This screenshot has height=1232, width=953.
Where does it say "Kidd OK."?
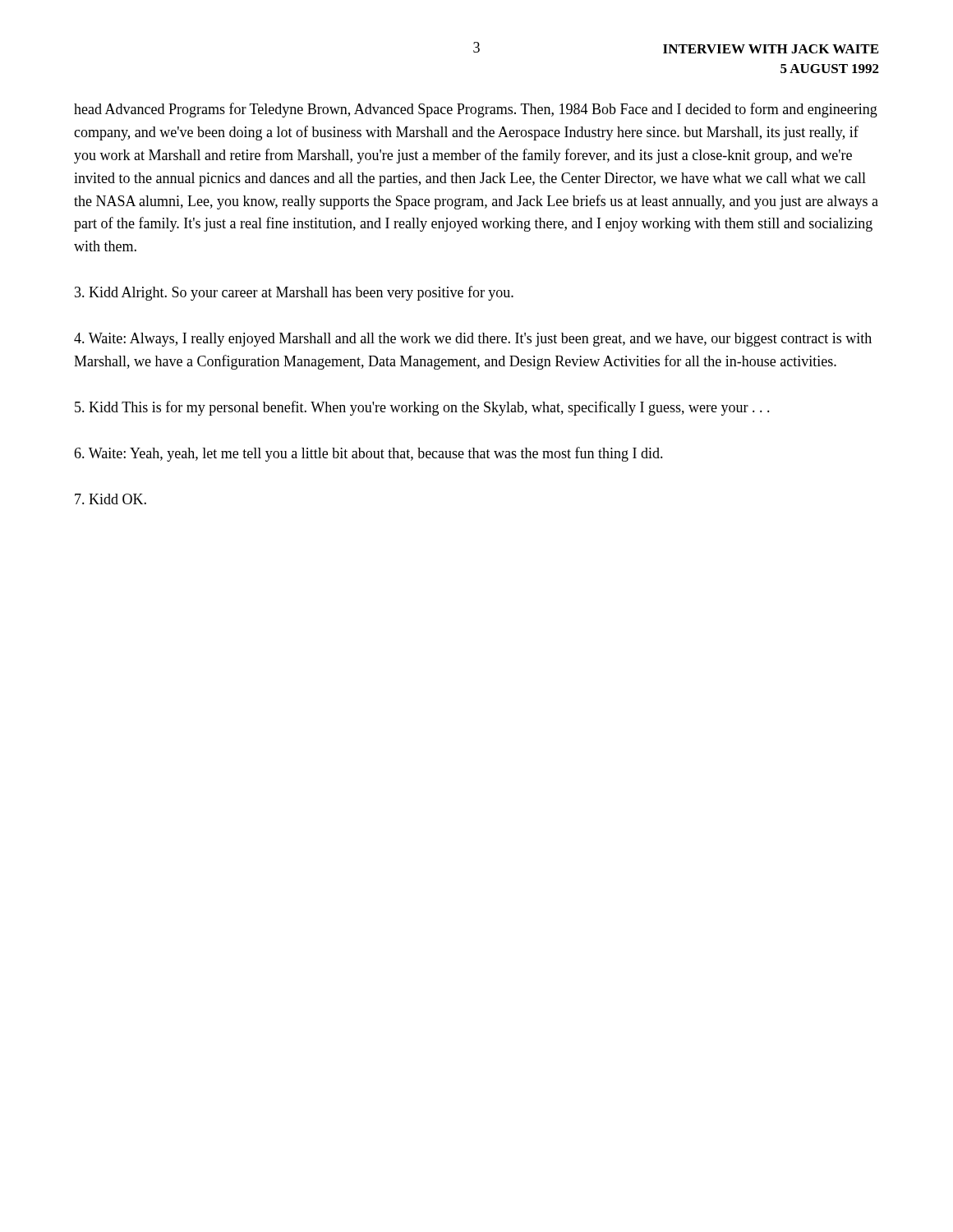[x=111, y=499]
